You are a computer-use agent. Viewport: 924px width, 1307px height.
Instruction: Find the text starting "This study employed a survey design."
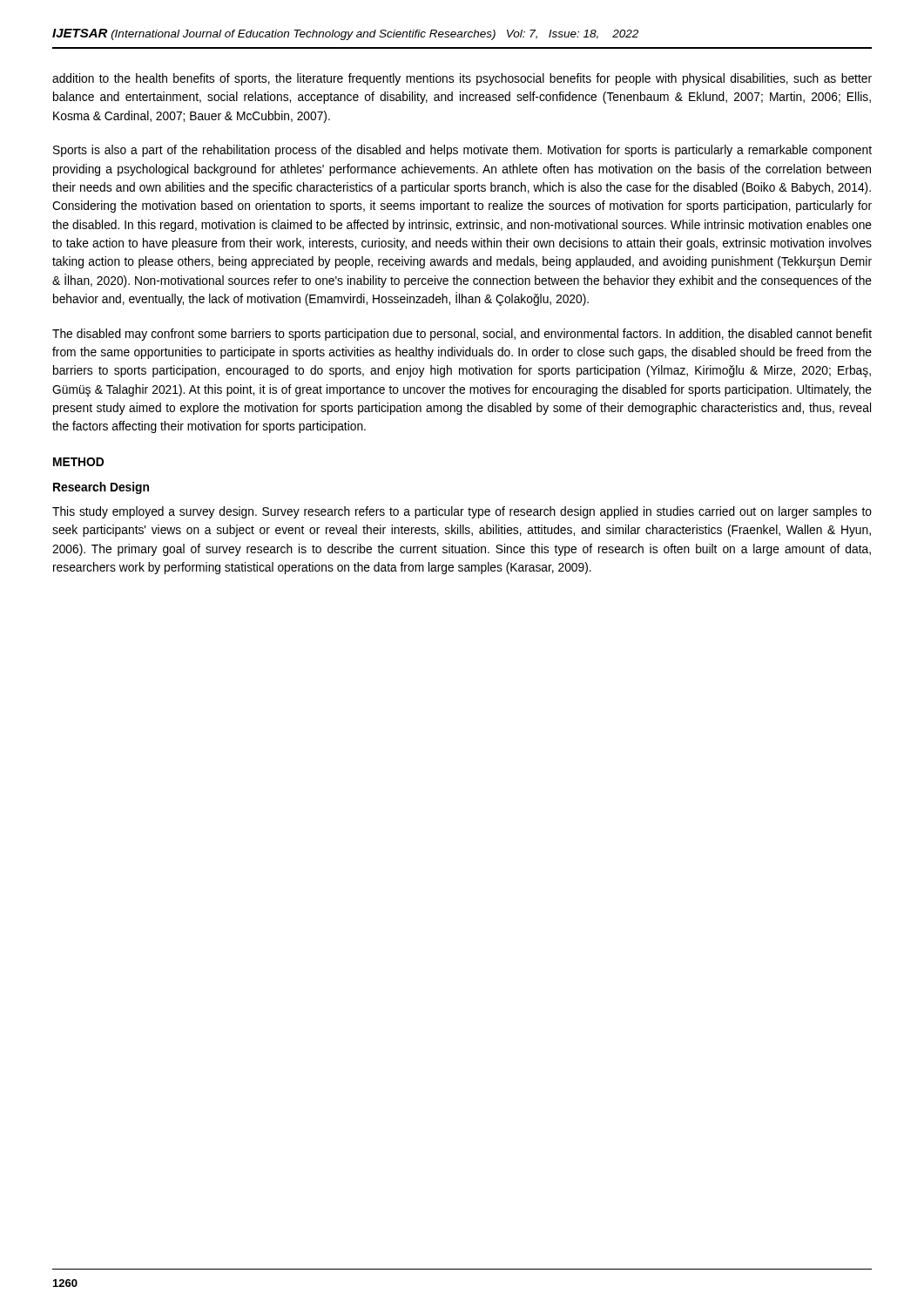tap(462, 540)
